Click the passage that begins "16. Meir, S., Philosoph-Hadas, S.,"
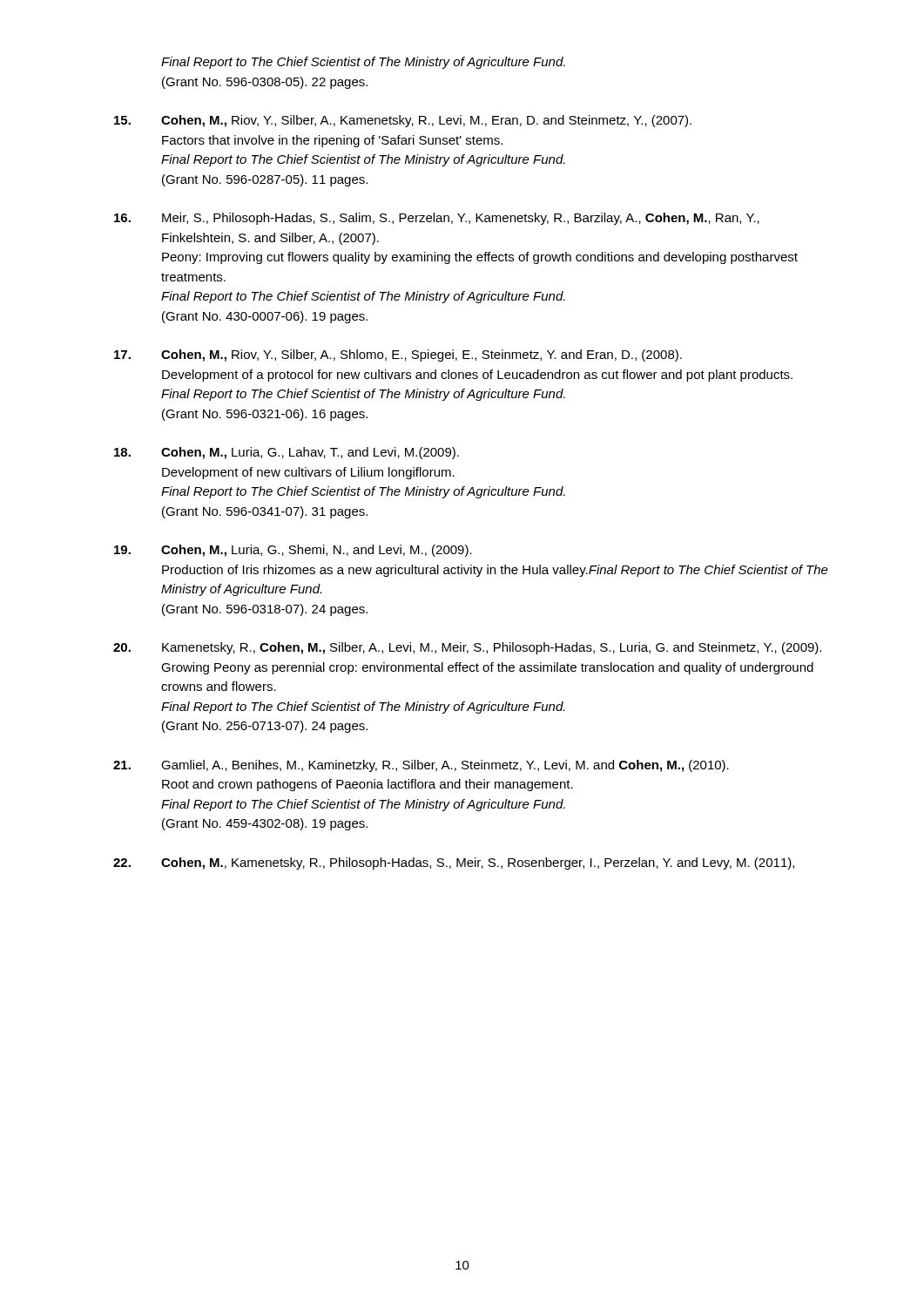The height and width of the screenshot is (1307, 924). [x=475, y=267]
